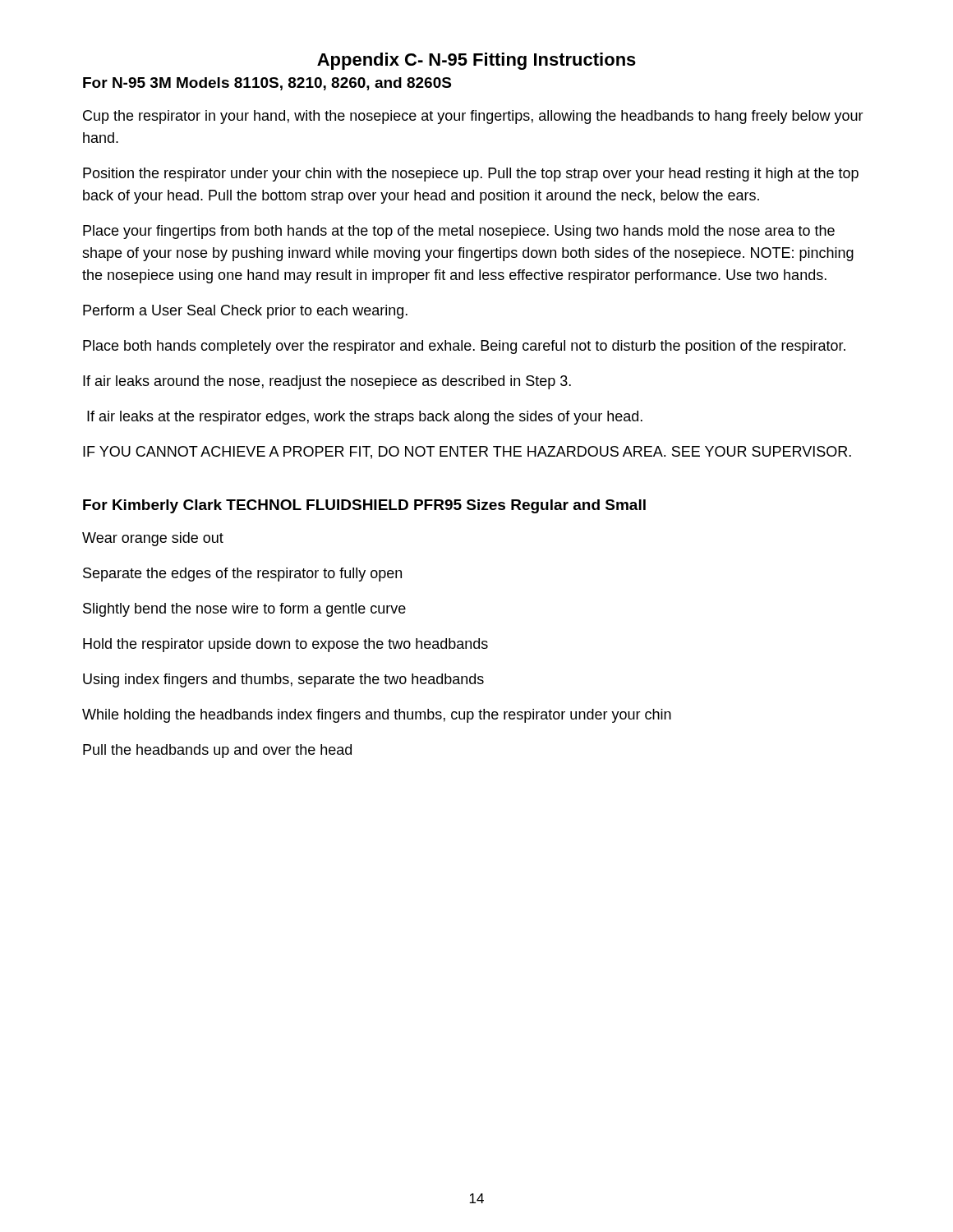Select the passage starting "Cup the respirator in your hand, with the"
The height and width of the screenshot is (1232, 953).
pos(473,127)
